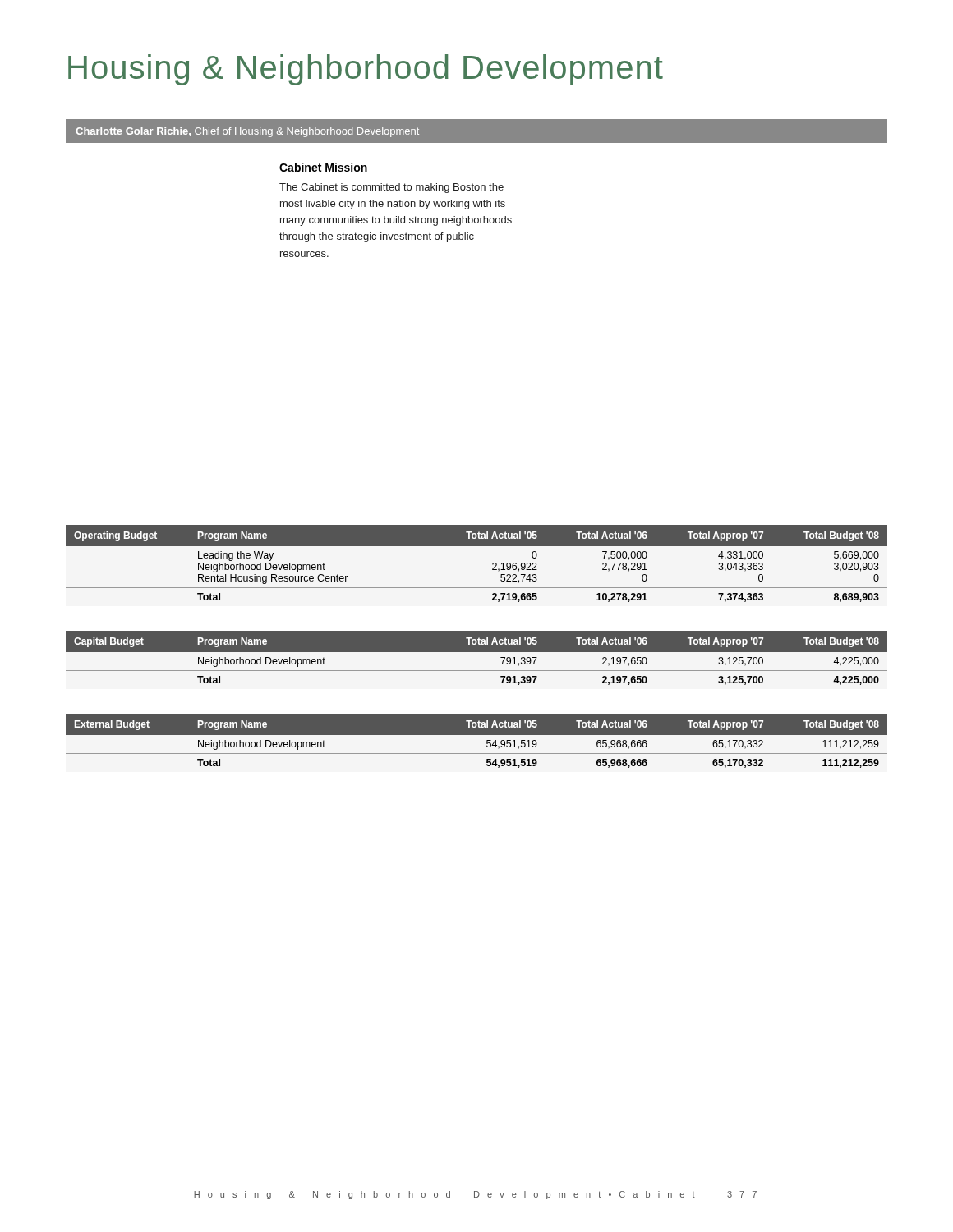Locate the table with the text "0 2,196,922 522,743"
The image size is (953, 1232).
(x=476, y=565)
